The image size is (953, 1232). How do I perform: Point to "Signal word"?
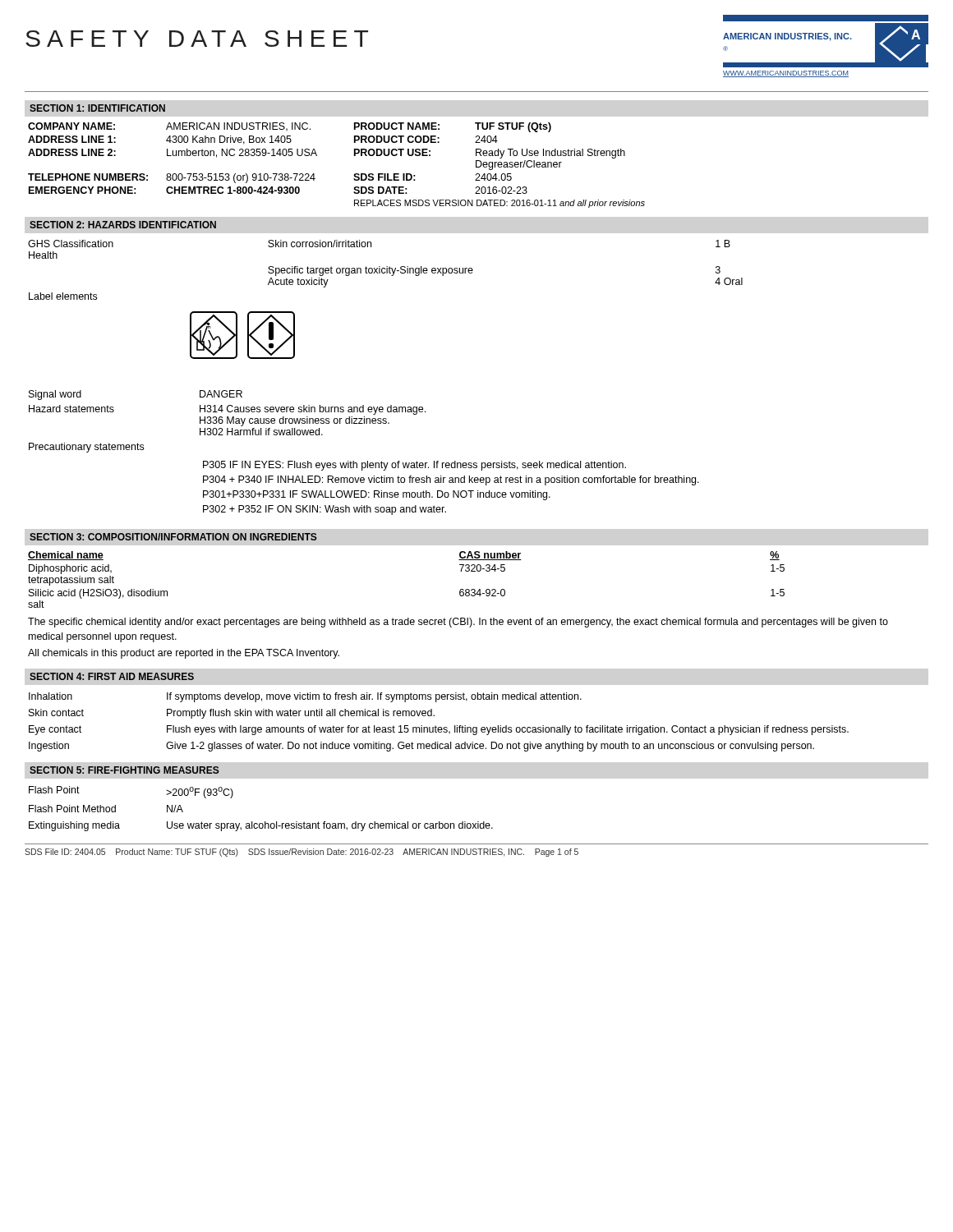click(55, 394)
